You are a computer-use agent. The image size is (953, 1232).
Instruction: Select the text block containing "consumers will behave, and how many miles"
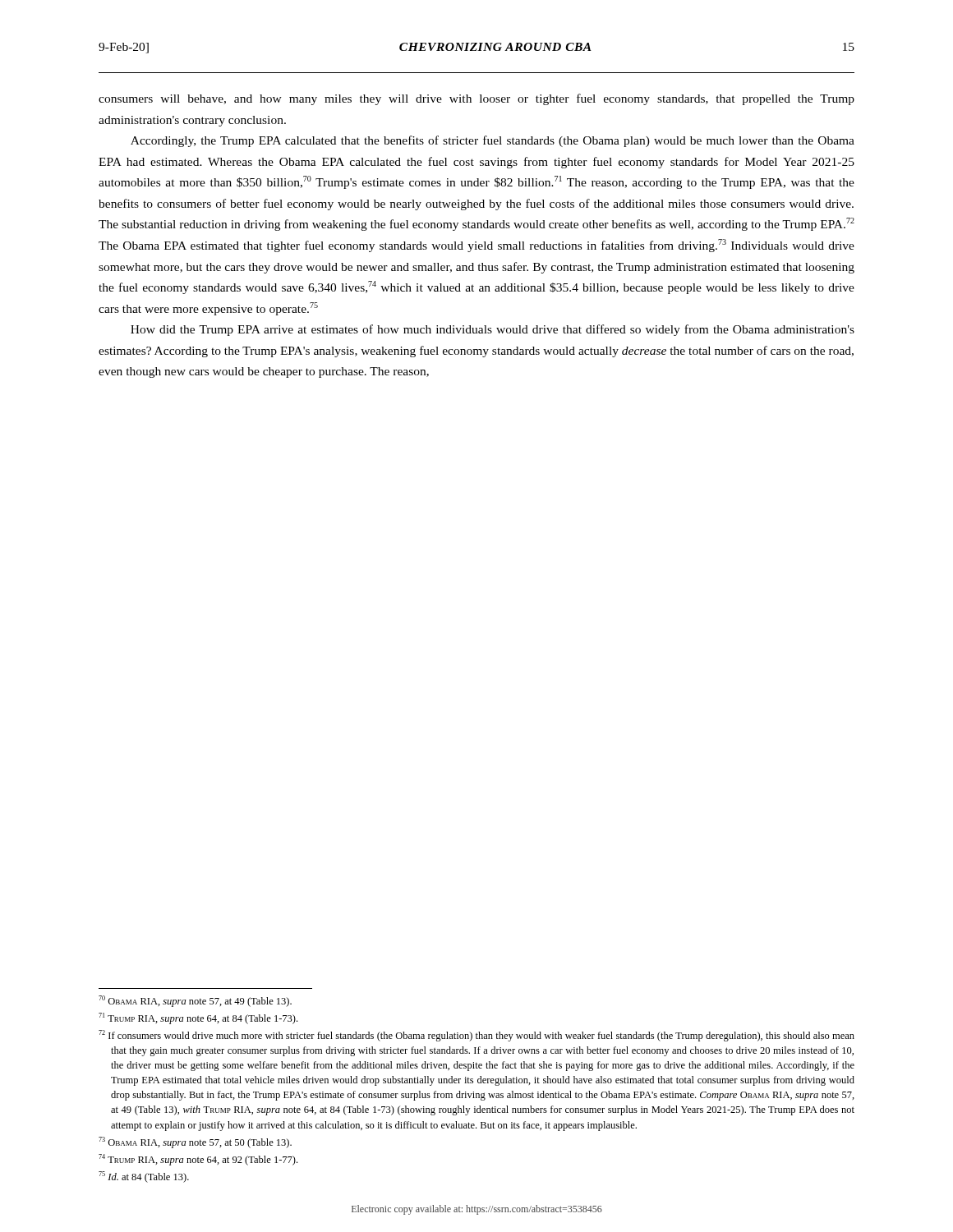pos(476,109)
